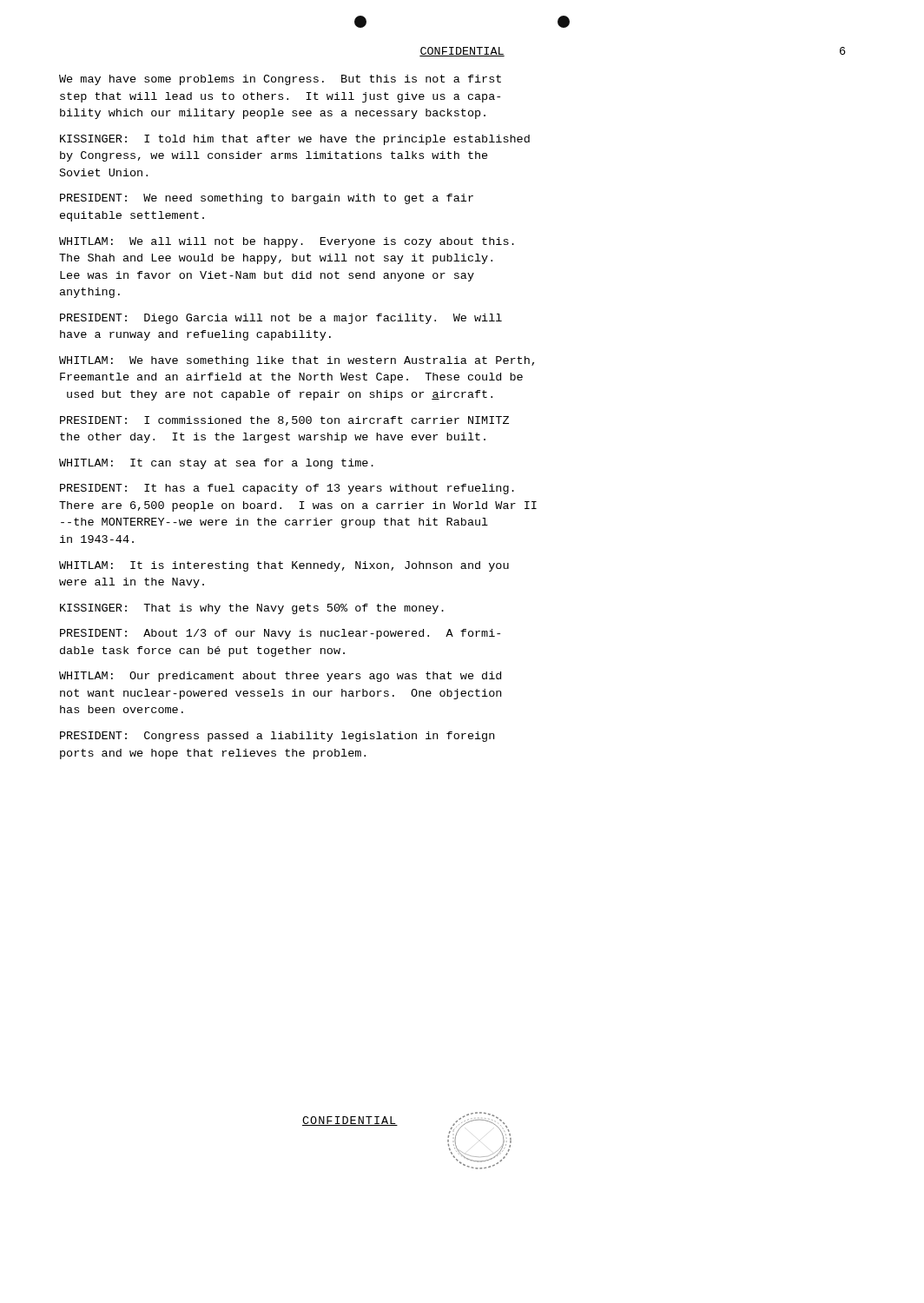Click on the block starting "PRESIDENT: About 1/3 of our Navy is"
Image resolution: width=924 pixels, height=1303 pixels.
[x=281, y=642]
